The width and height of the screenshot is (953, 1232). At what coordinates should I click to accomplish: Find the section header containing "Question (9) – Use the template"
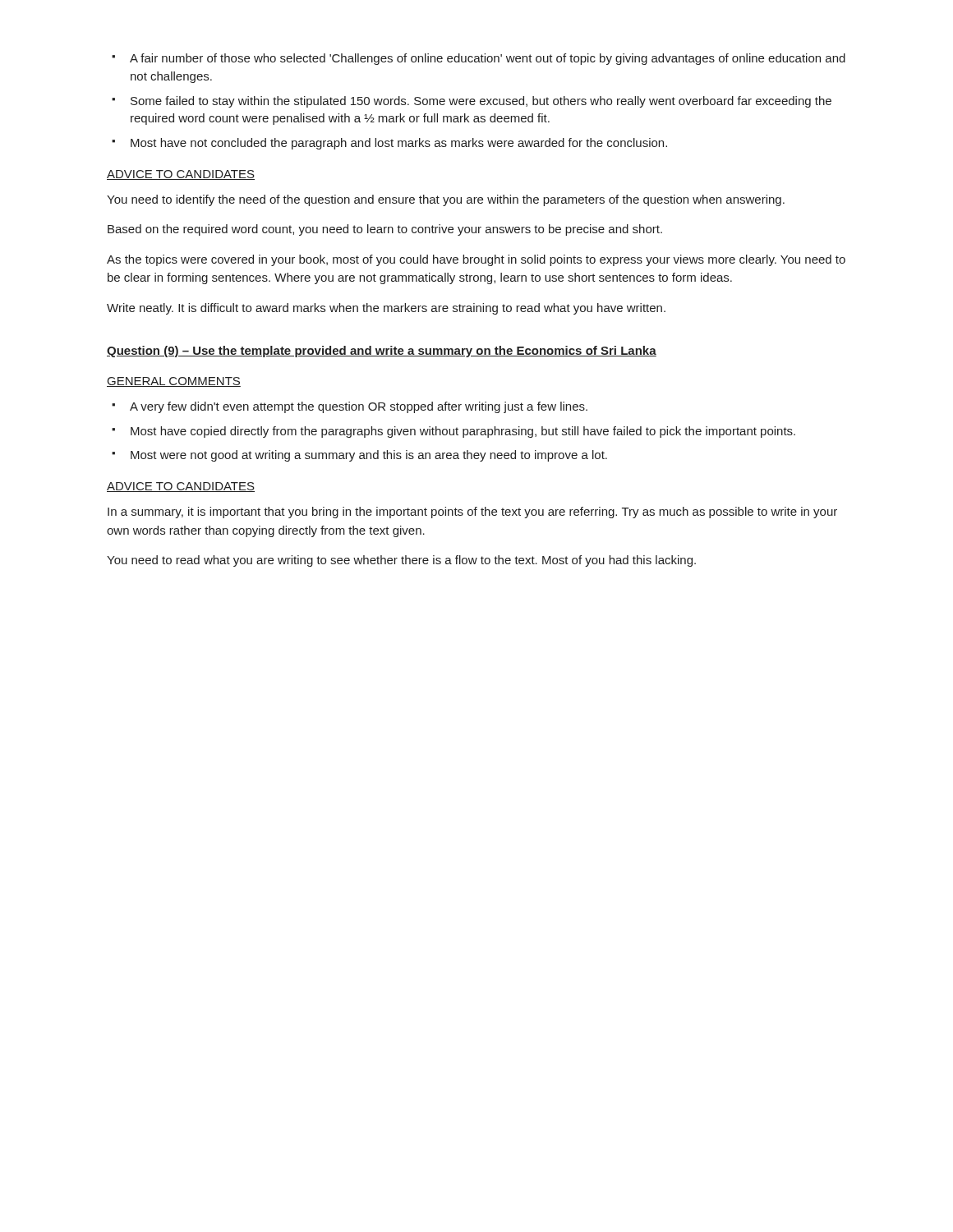(x=476, y=351)
